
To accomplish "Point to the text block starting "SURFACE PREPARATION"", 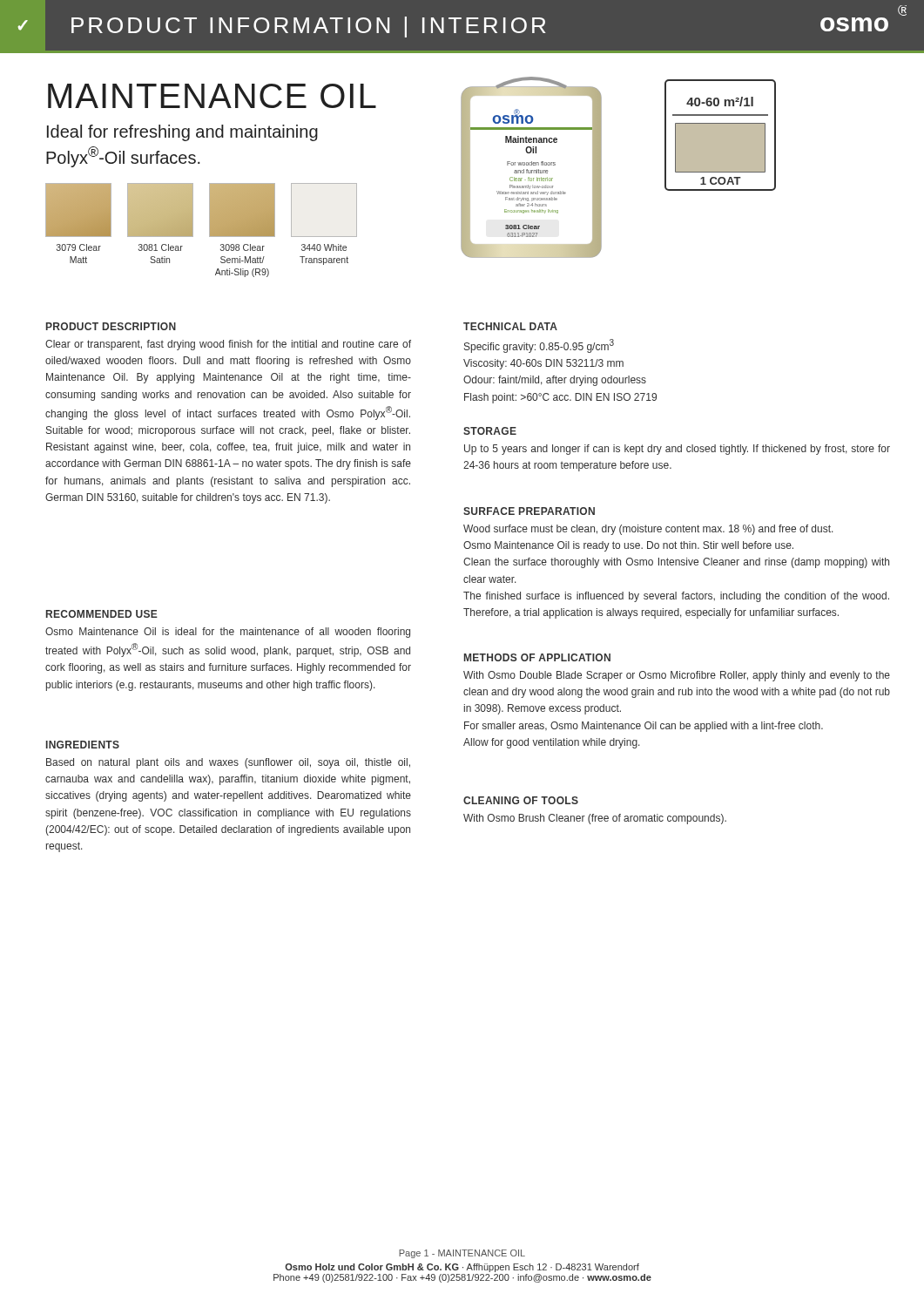I will (x=529, y=511).
